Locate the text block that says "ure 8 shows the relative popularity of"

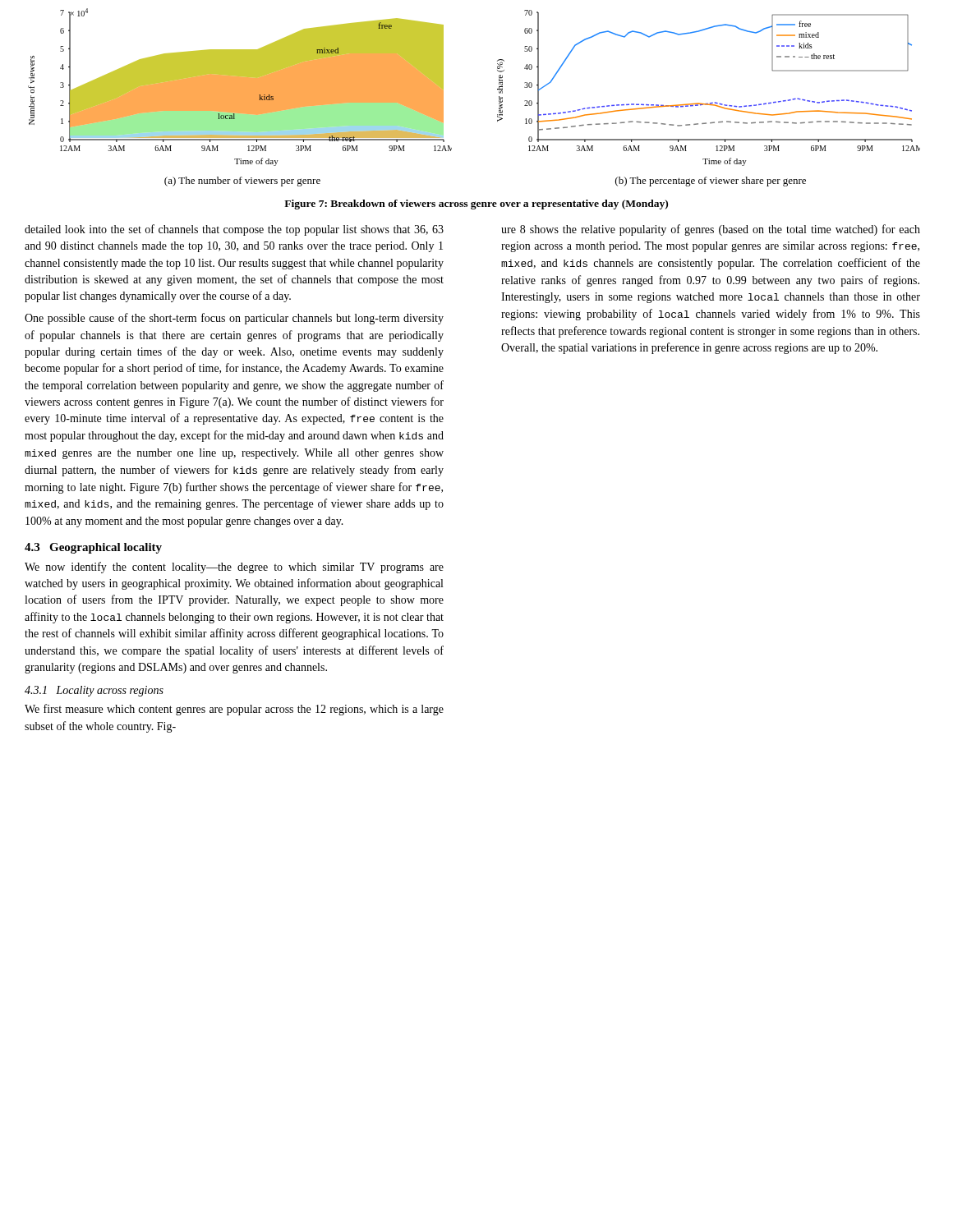[x=711, y=289]
